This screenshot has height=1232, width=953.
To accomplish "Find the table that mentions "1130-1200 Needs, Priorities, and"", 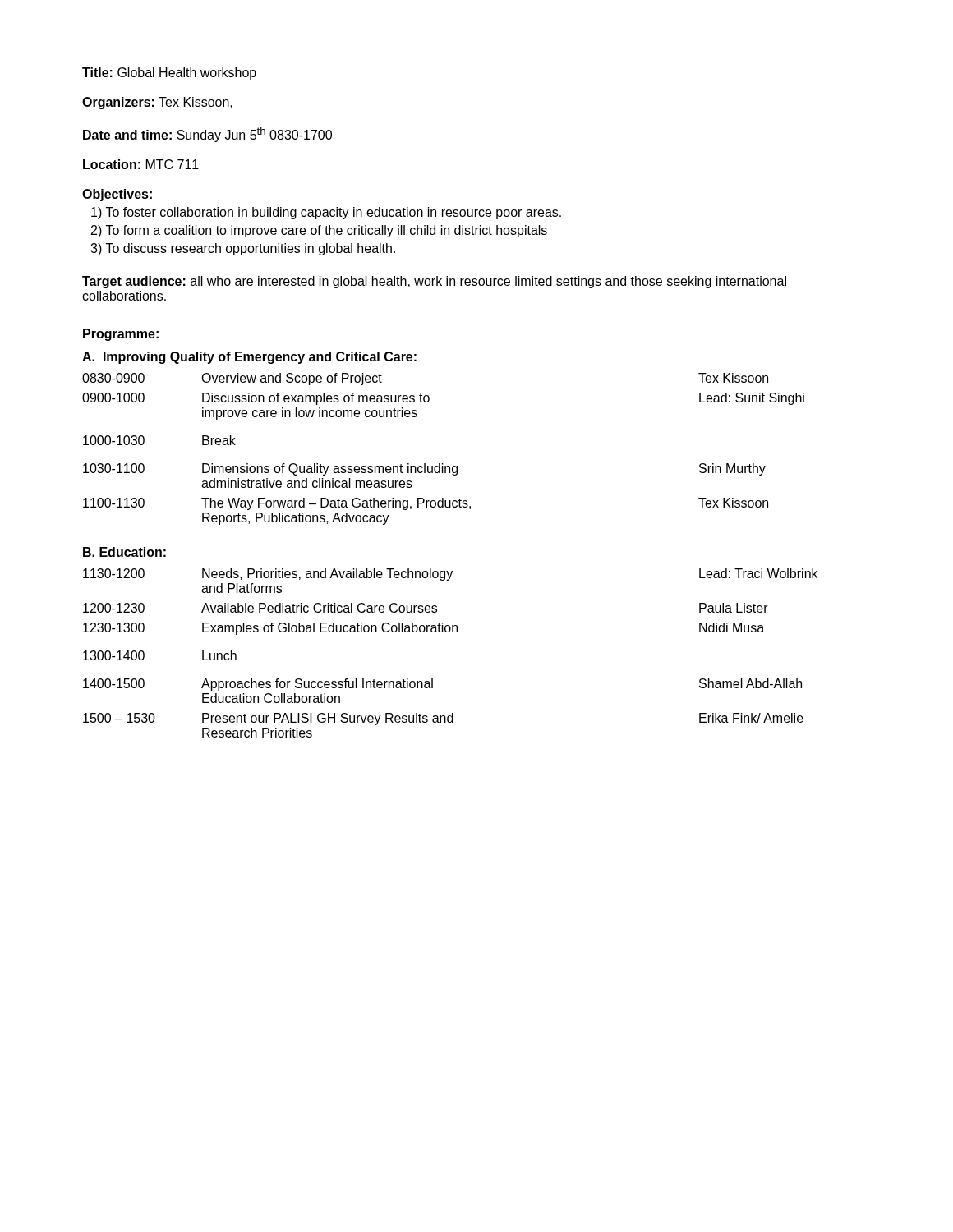I will pyautogui.click(x=476, y=654).
